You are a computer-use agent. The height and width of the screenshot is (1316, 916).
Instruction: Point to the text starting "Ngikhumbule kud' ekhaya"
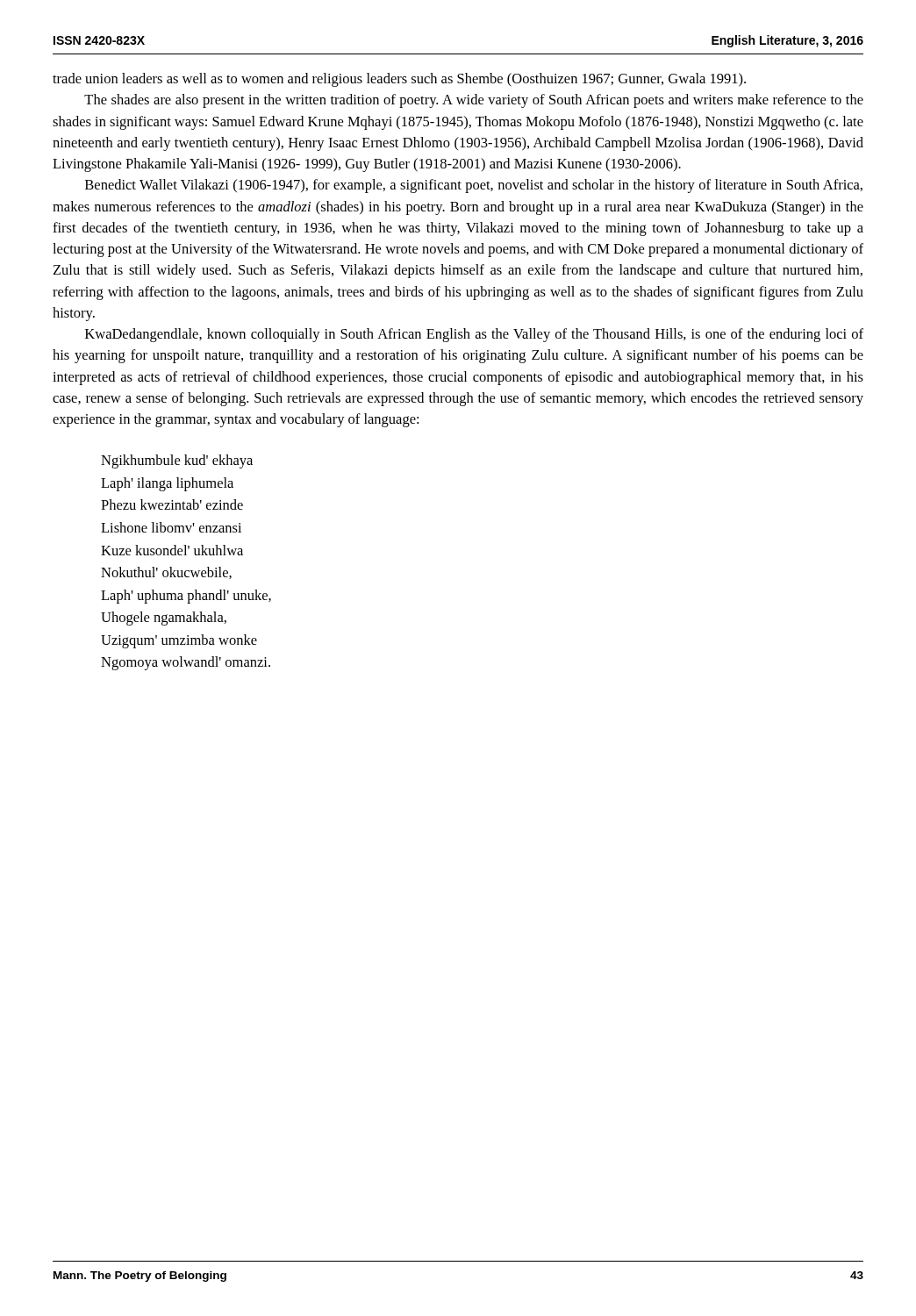tap(177, 461)
